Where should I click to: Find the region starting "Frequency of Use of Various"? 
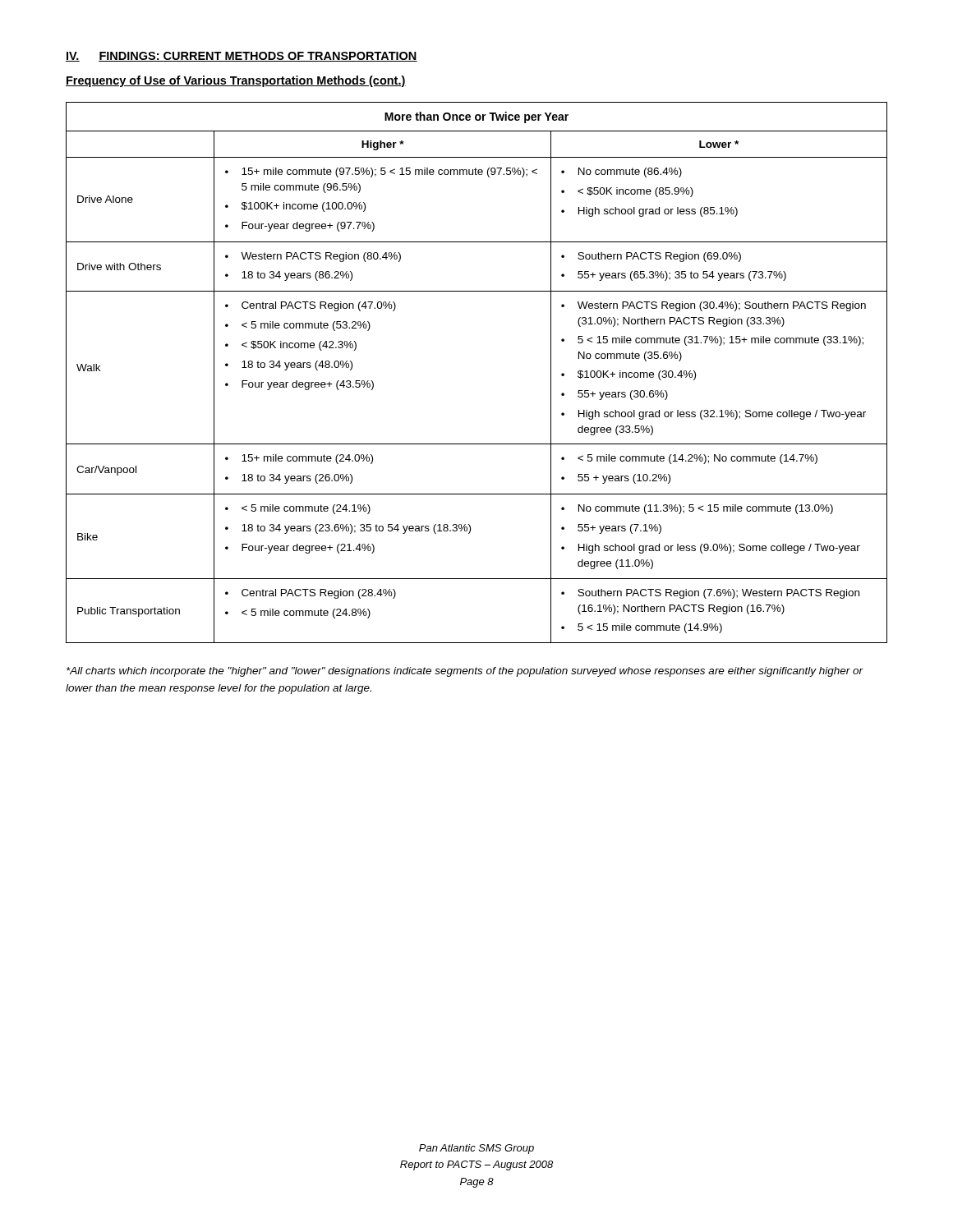(236, 81)
